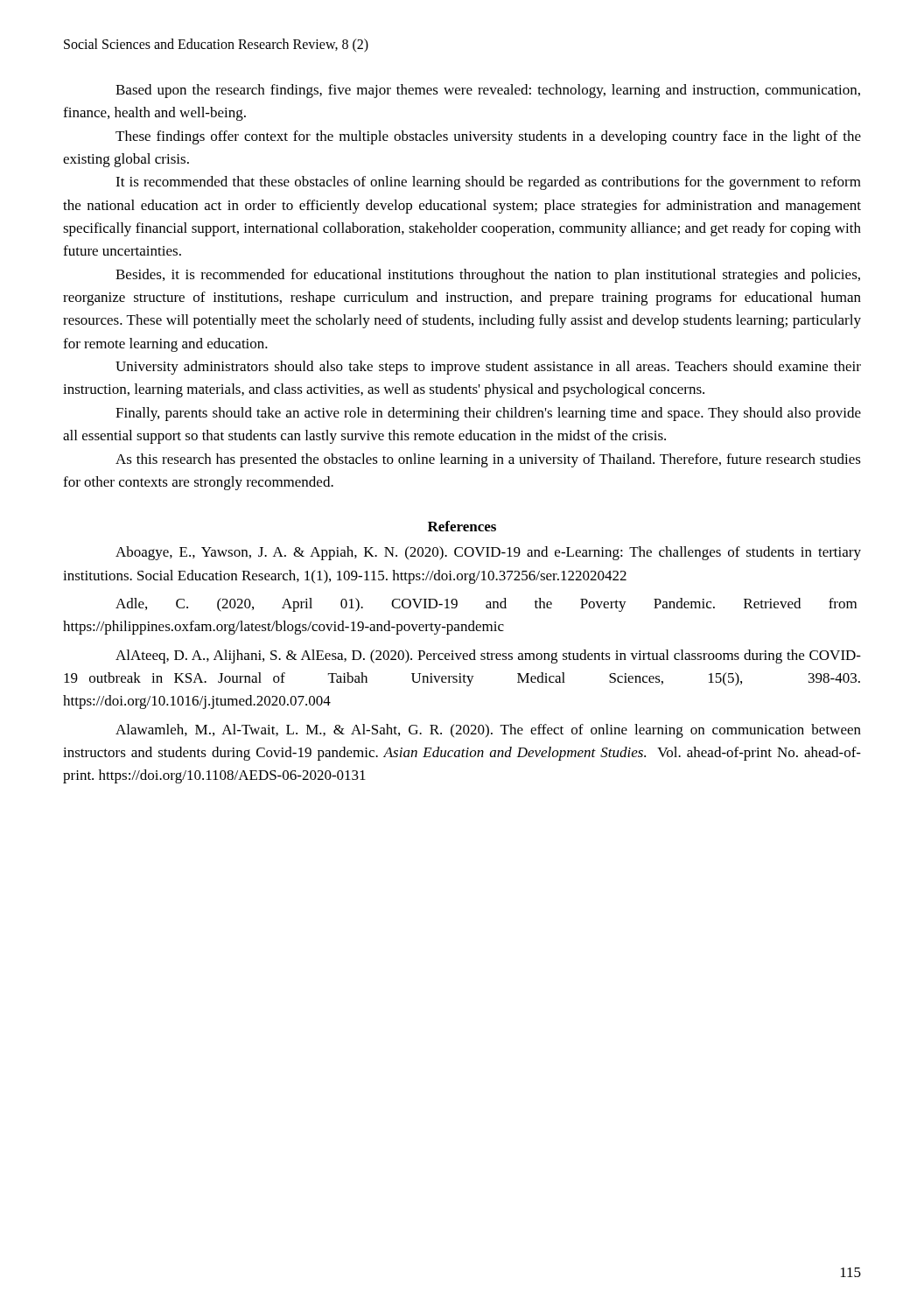Where is the passage that starts "It is recommended that these obstacles of"?
This screenshot has width=924, height=1313.
pyautogui.click(x=462, y=217)
